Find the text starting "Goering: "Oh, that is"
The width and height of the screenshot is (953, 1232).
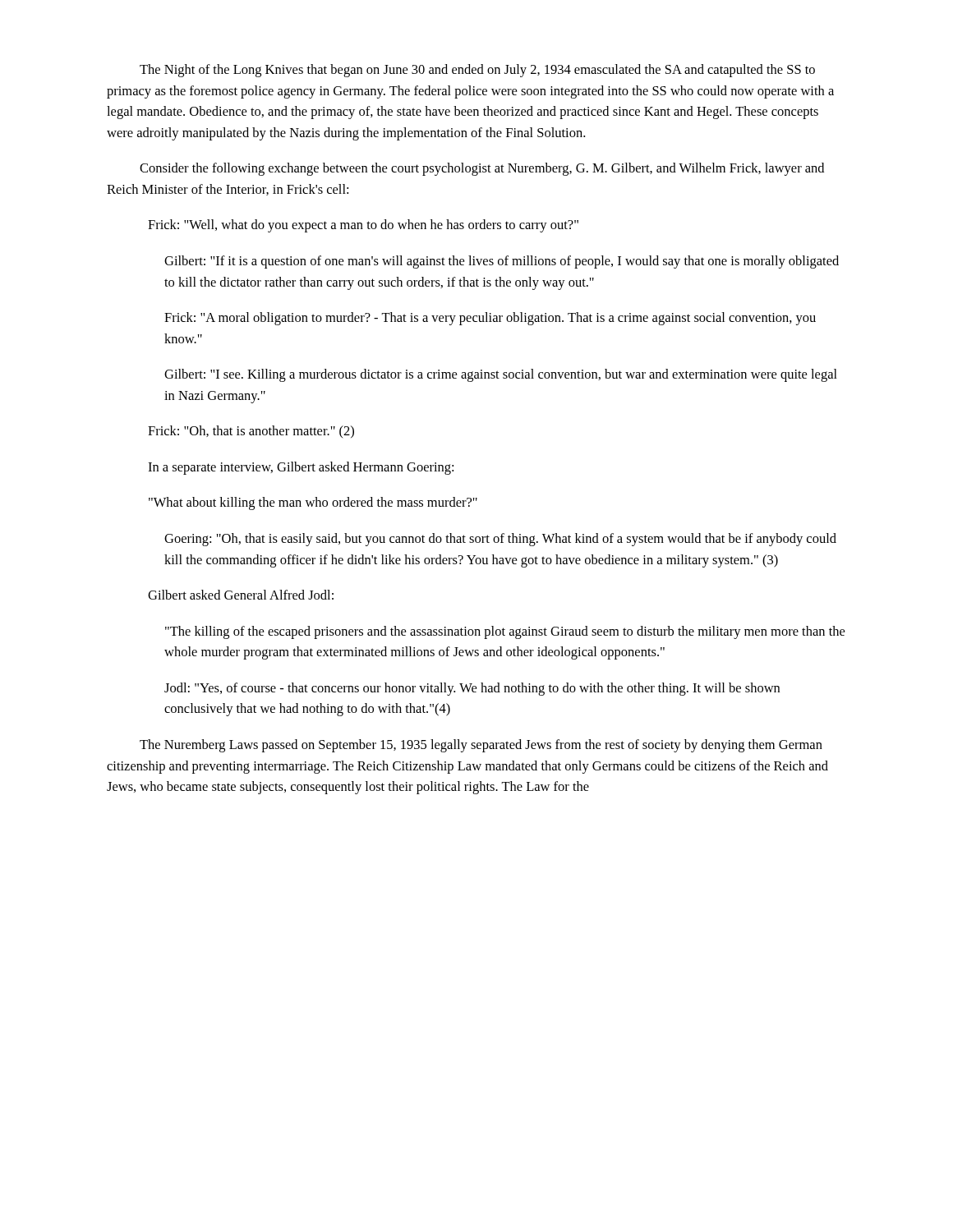(x=500, y=549)
